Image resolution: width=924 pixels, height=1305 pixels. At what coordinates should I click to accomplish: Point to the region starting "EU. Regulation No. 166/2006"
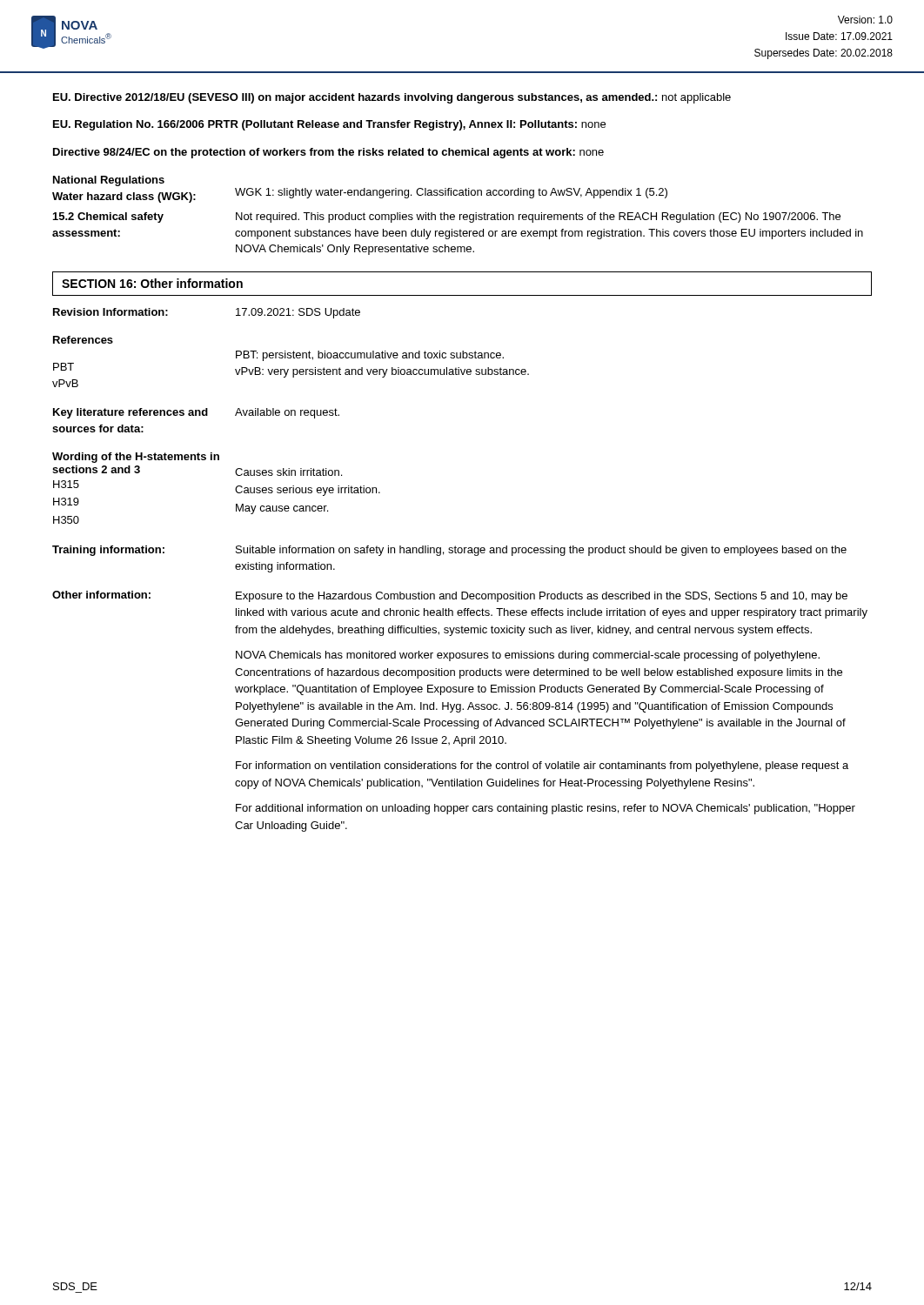(x=329, y=124)
